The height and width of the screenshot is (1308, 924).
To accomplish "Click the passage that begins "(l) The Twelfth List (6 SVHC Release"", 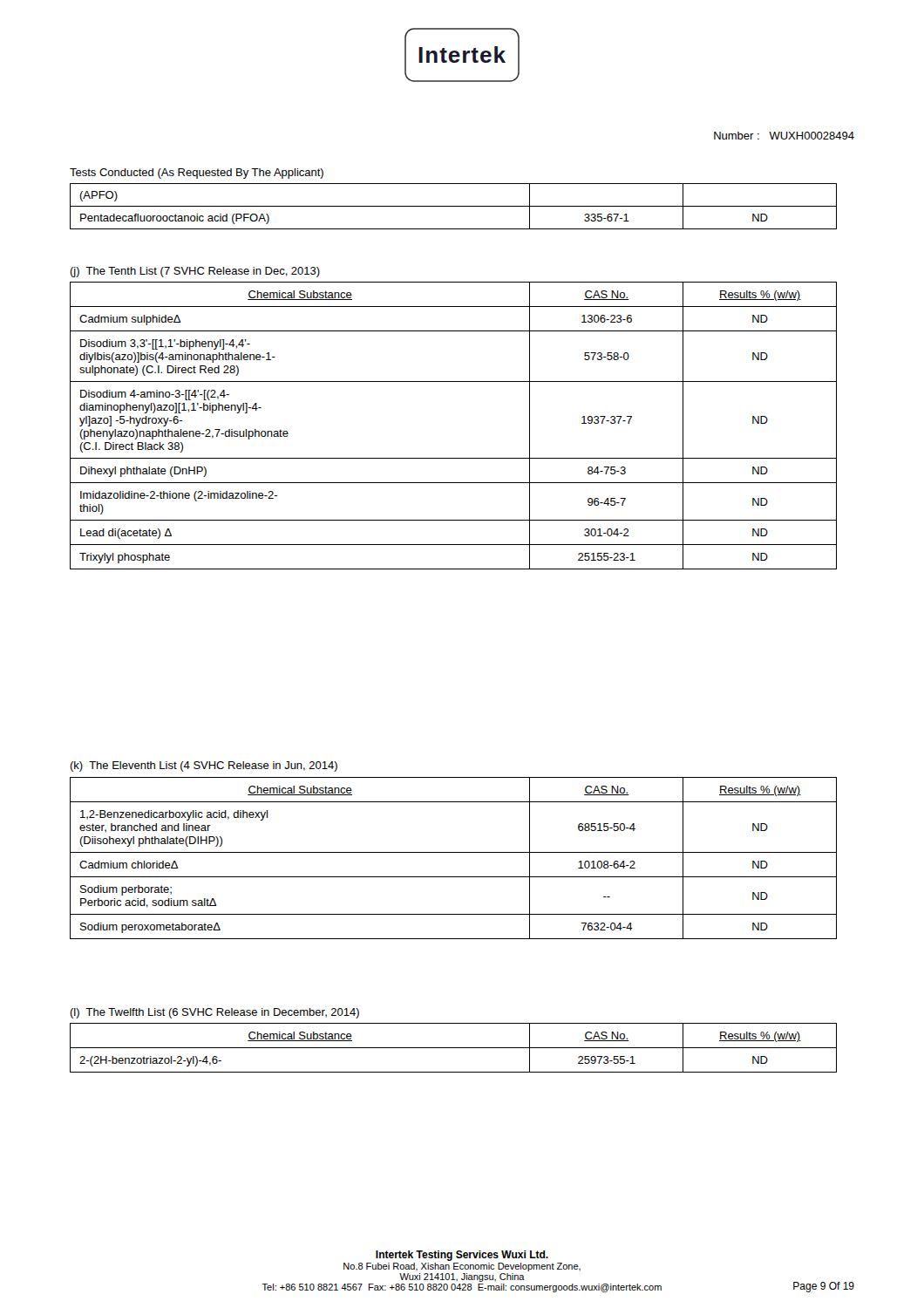I will point(215,1012).
